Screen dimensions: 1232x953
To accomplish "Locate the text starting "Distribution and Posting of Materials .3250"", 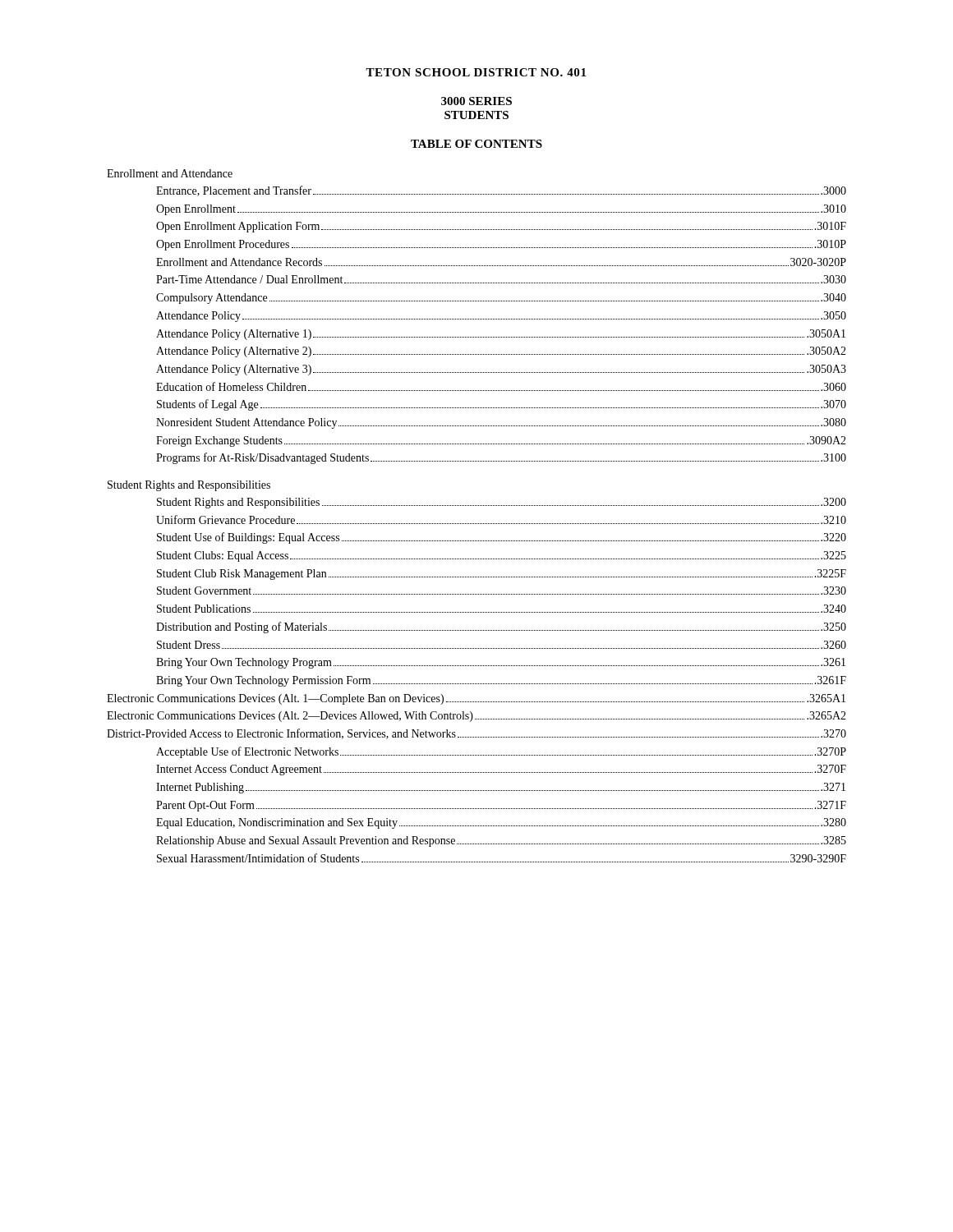I will click(501, 627).
